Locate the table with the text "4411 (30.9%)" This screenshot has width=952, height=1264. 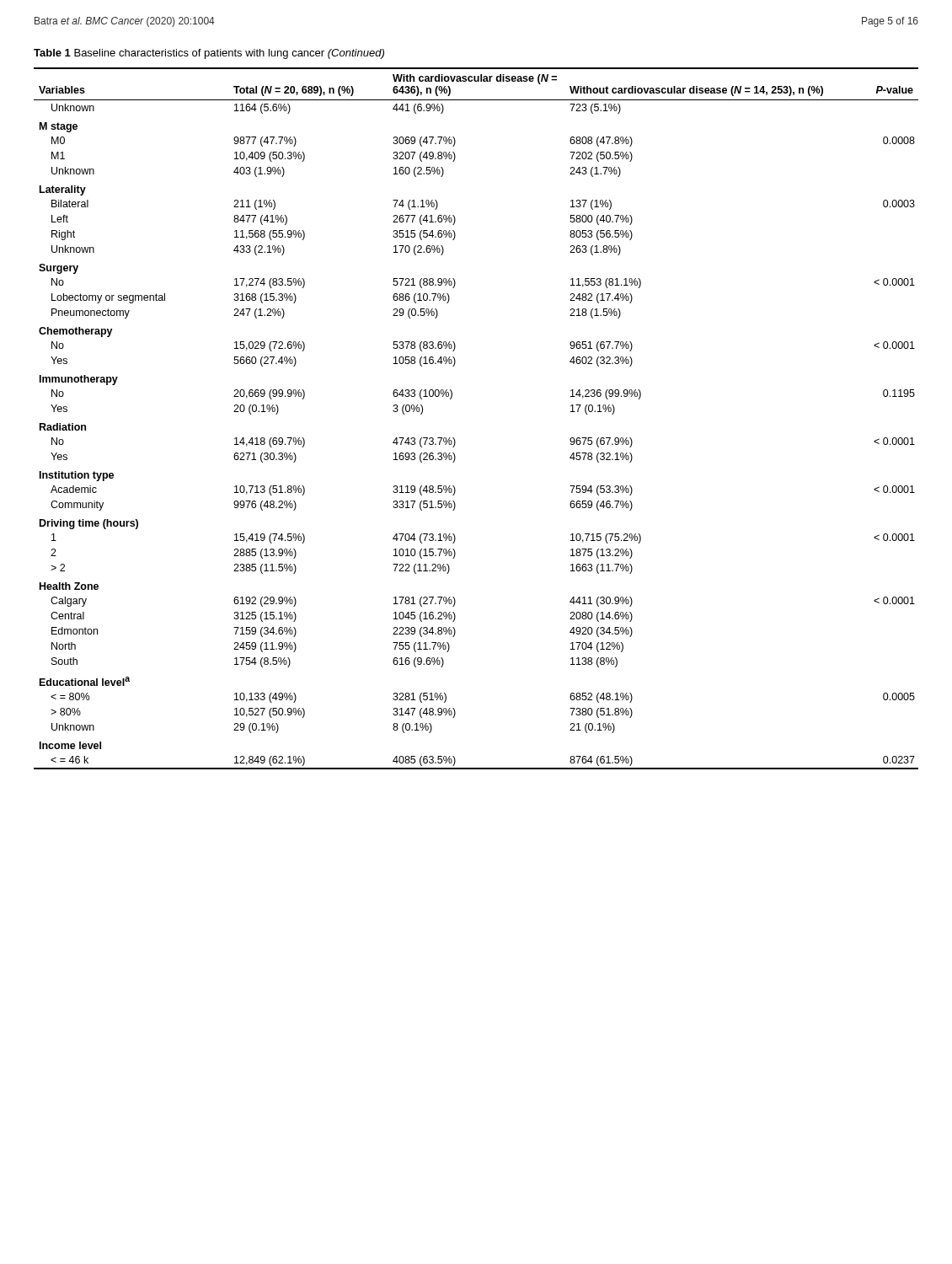tap(476, 418)
